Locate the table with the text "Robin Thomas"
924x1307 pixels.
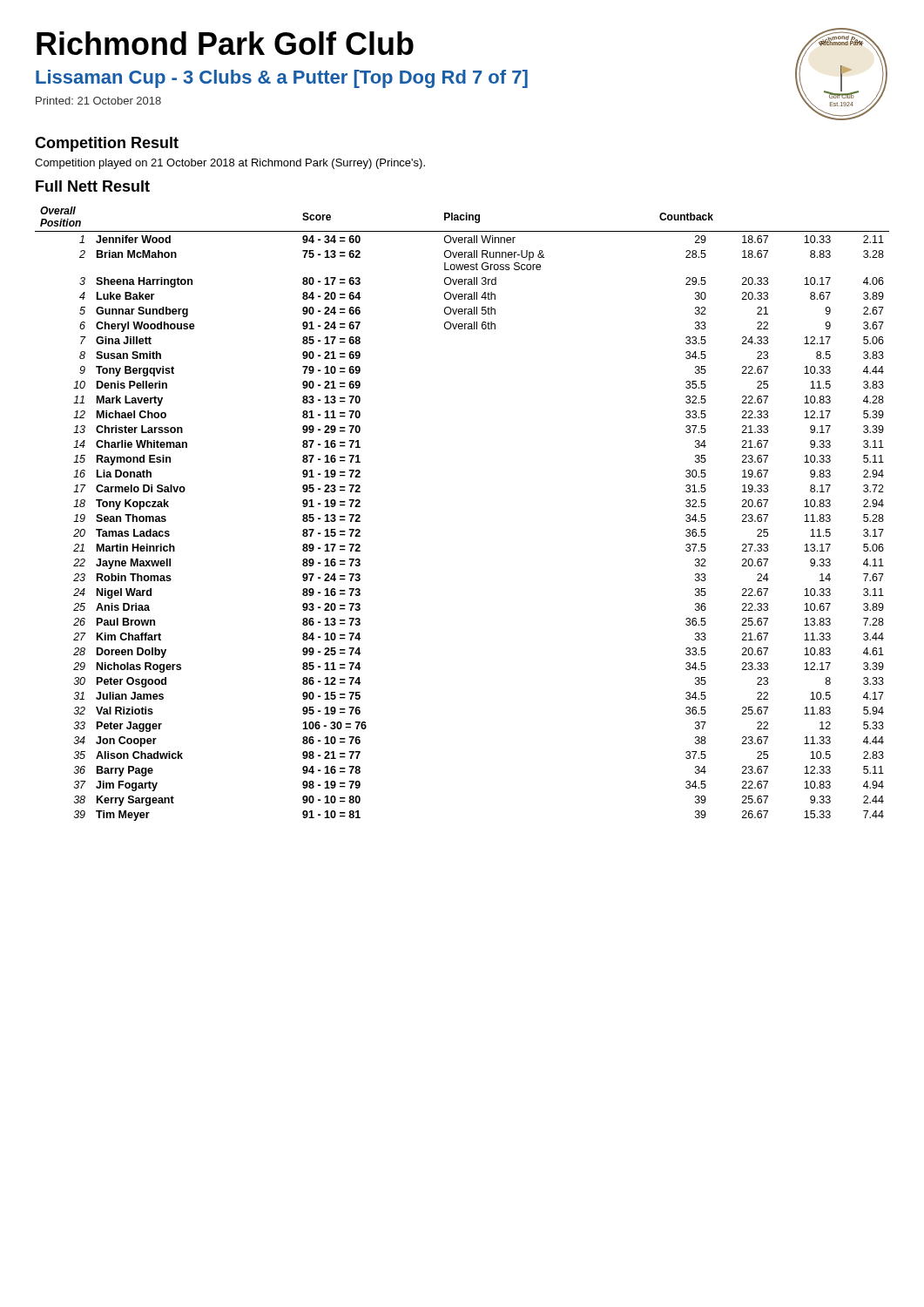coord(462,512)
